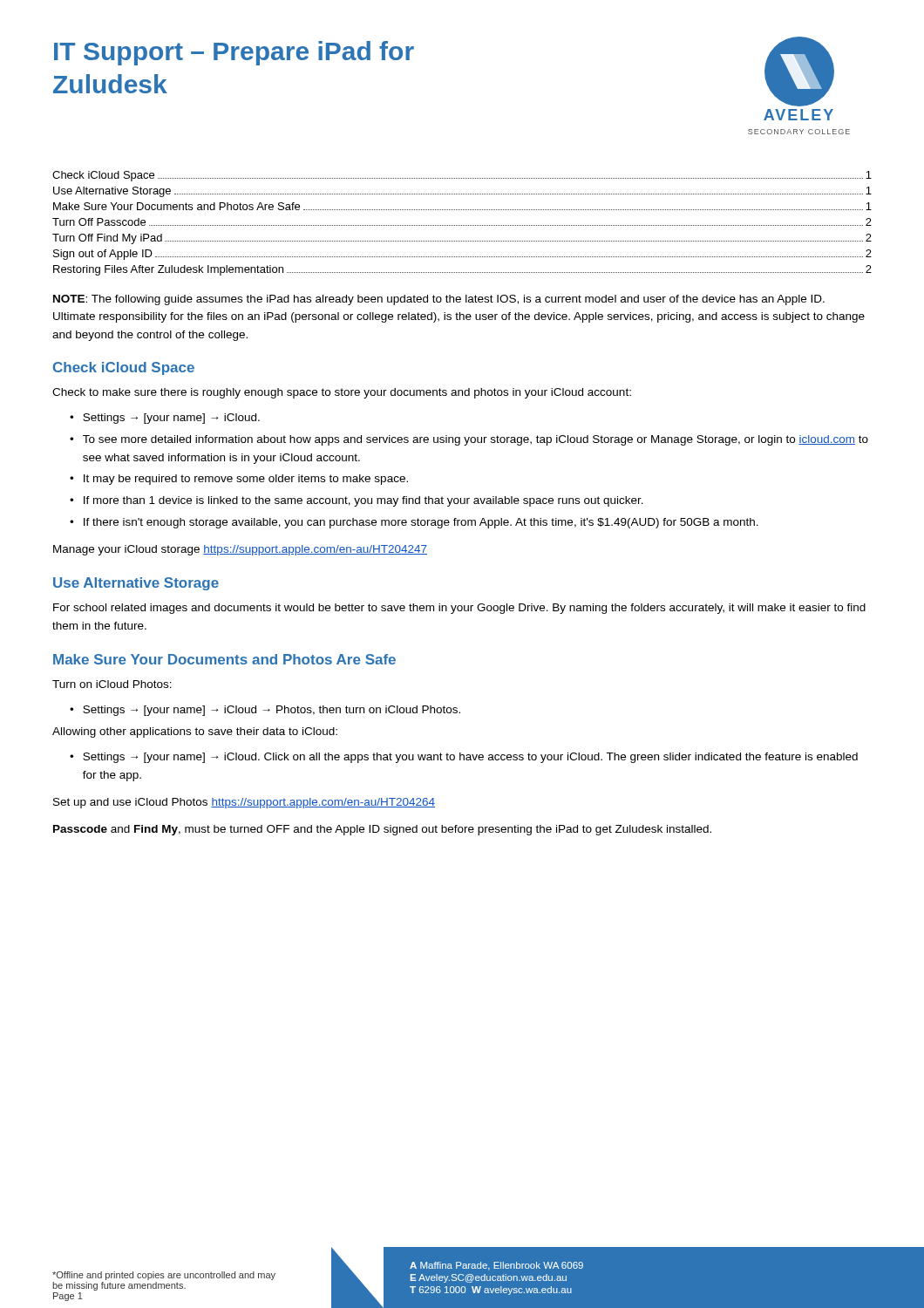Screen dimensions: 1308x924
Task: Point to the element starting "Check iCloud Space"
Action: [124, 367]
